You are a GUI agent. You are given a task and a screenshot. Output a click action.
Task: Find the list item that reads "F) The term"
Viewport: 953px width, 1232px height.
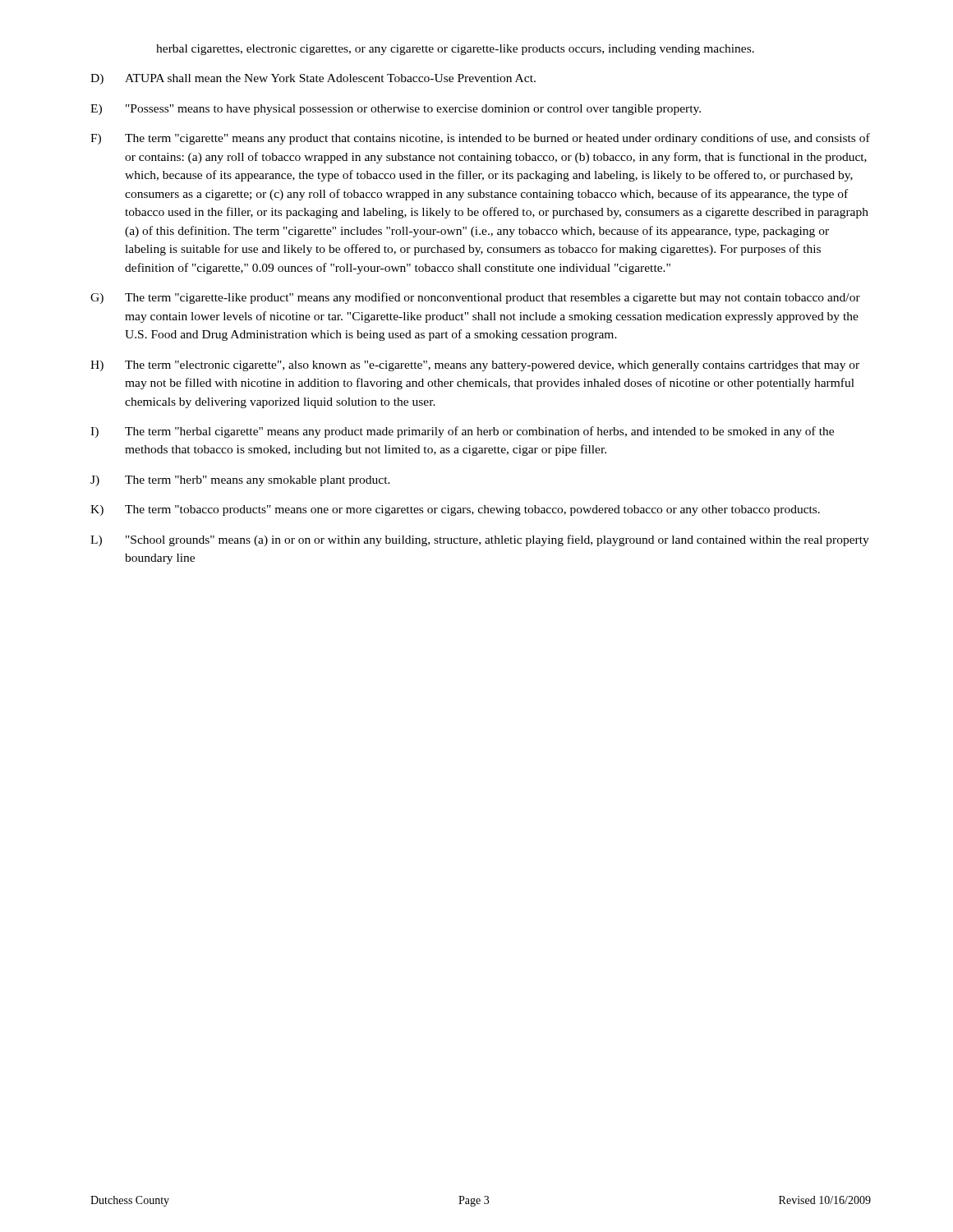tap(481, 203)
